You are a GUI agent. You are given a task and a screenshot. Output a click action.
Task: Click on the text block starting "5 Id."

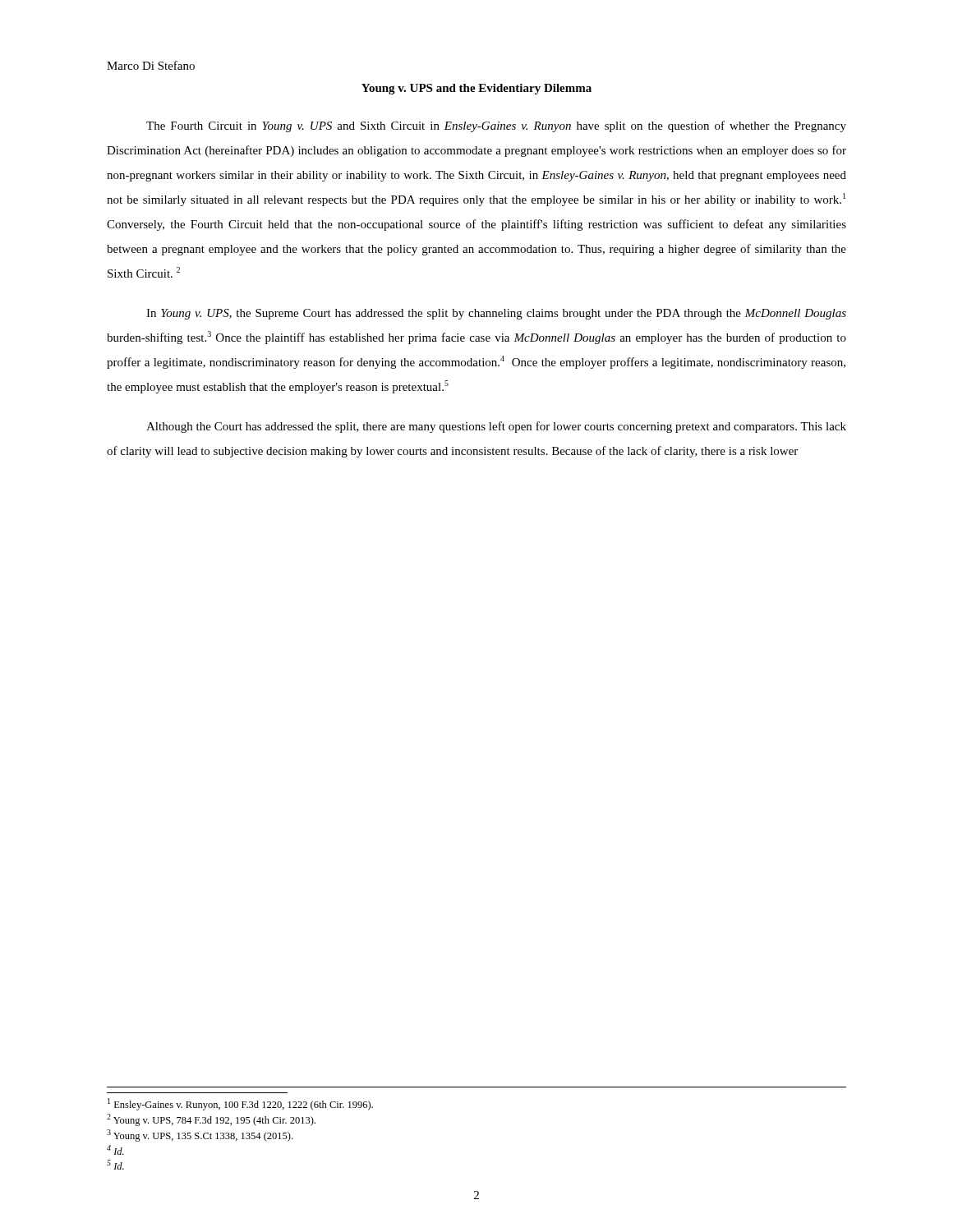pos(116,1166)
